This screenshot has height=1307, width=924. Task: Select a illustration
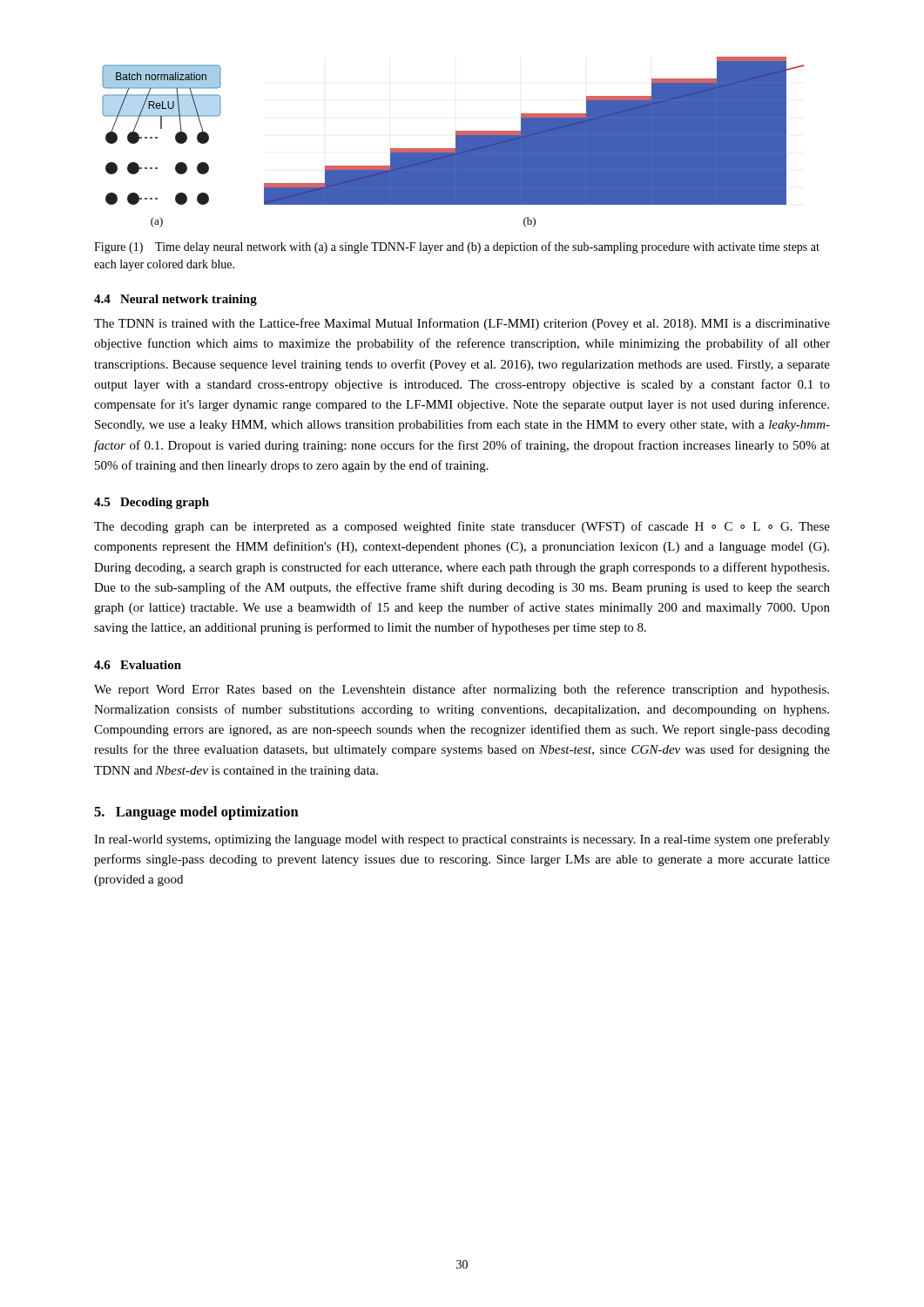tap(462, 144)
